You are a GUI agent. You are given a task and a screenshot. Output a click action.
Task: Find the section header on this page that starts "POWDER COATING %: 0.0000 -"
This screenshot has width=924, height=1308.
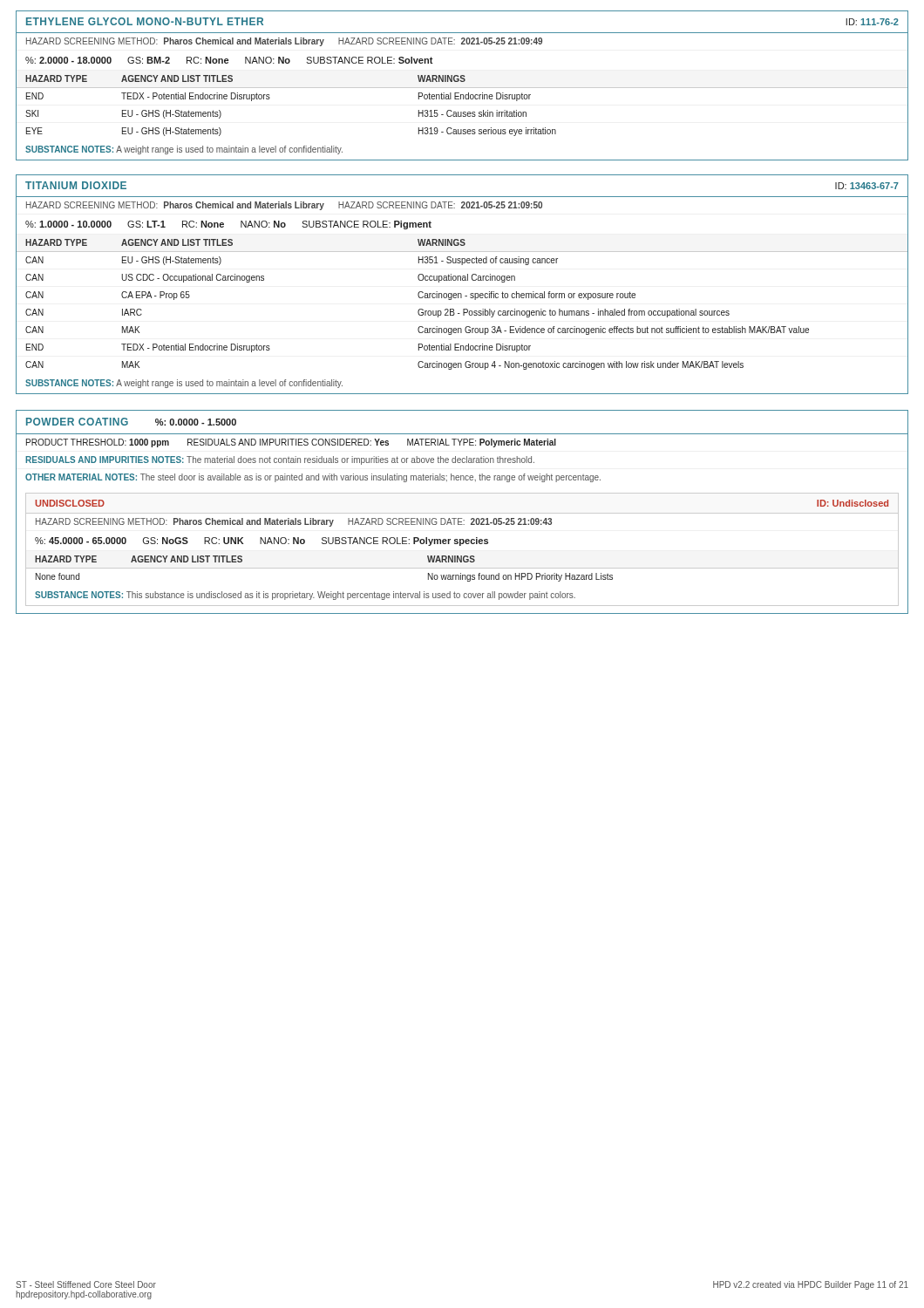pyautogui.click(x=462, y=508)
